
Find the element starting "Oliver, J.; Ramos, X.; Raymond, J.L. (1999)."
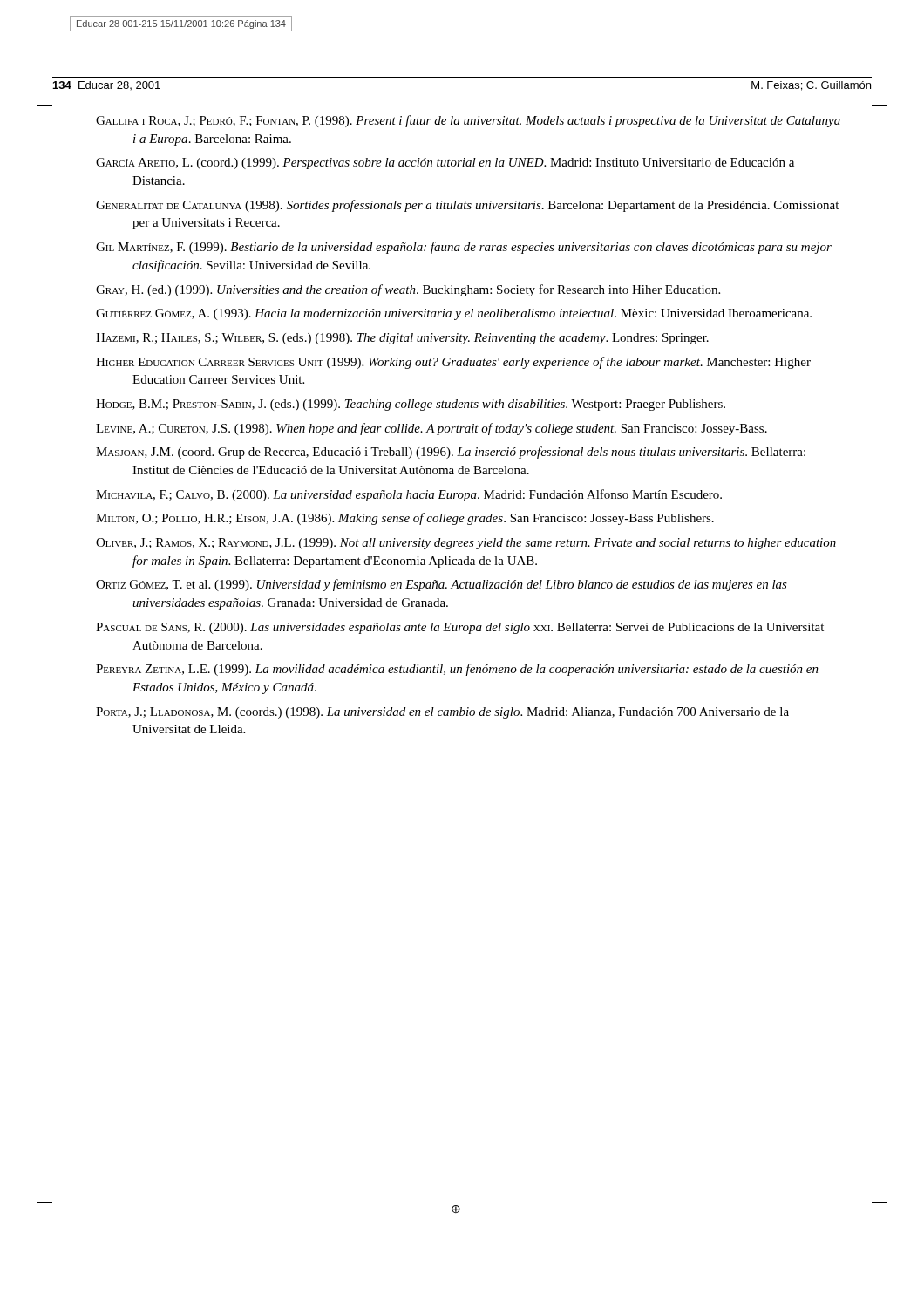[x=466, y=551]
